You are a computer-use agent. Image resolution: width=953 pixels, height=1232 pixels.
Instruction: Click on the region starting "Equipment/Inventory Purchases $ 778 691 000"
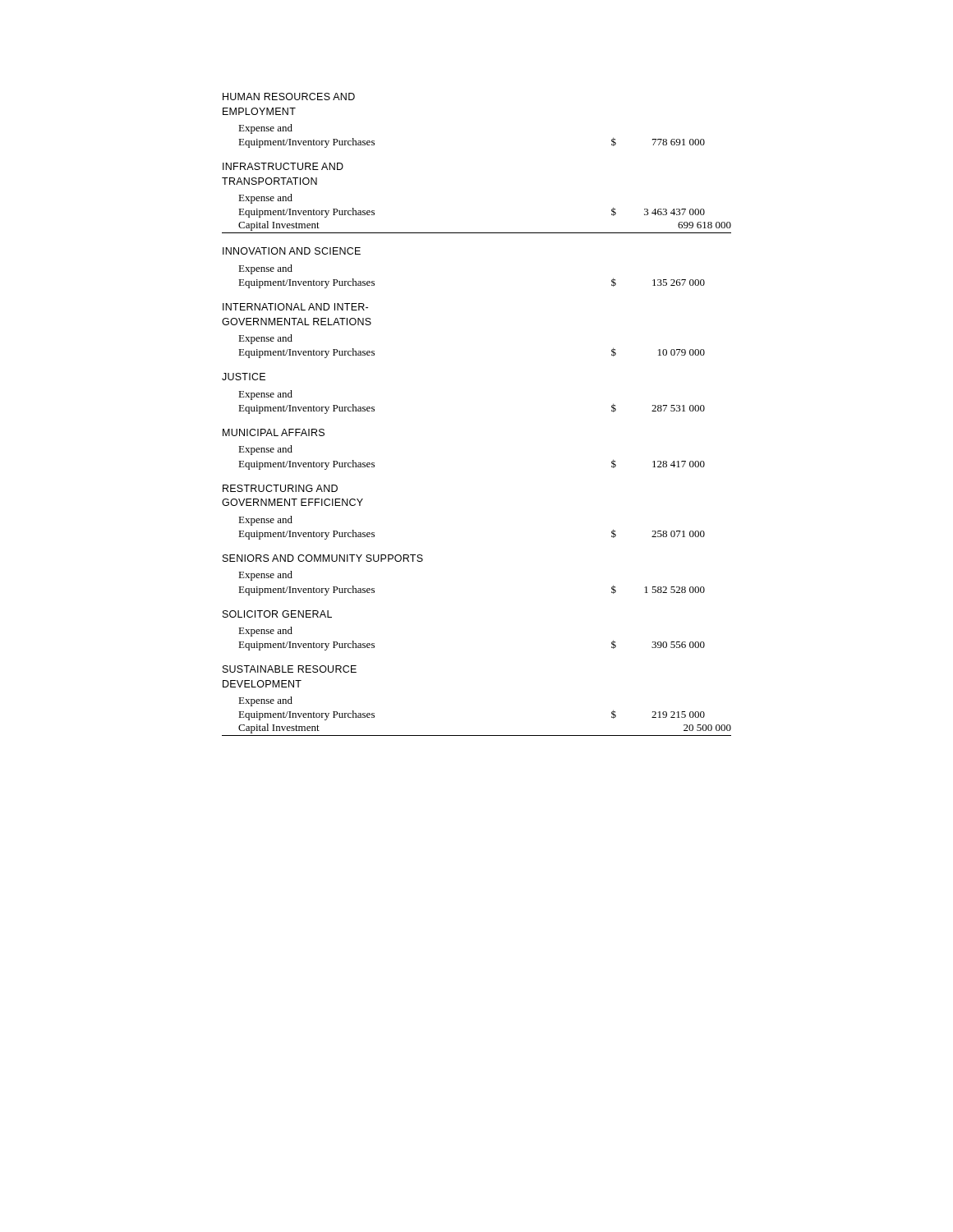[x=308, y=143]
